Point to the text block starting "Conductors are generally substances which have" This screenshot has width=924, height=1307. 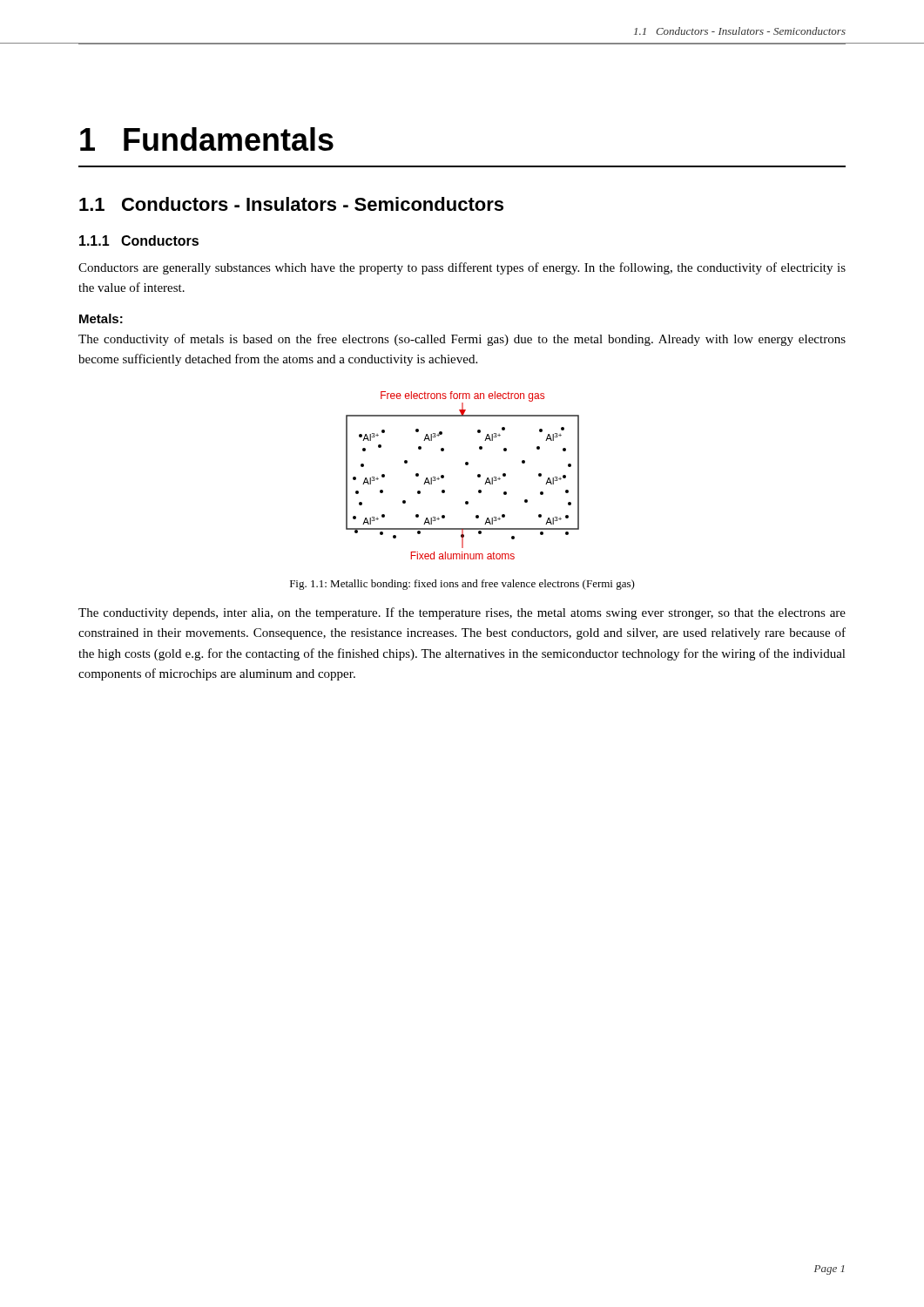462,278
